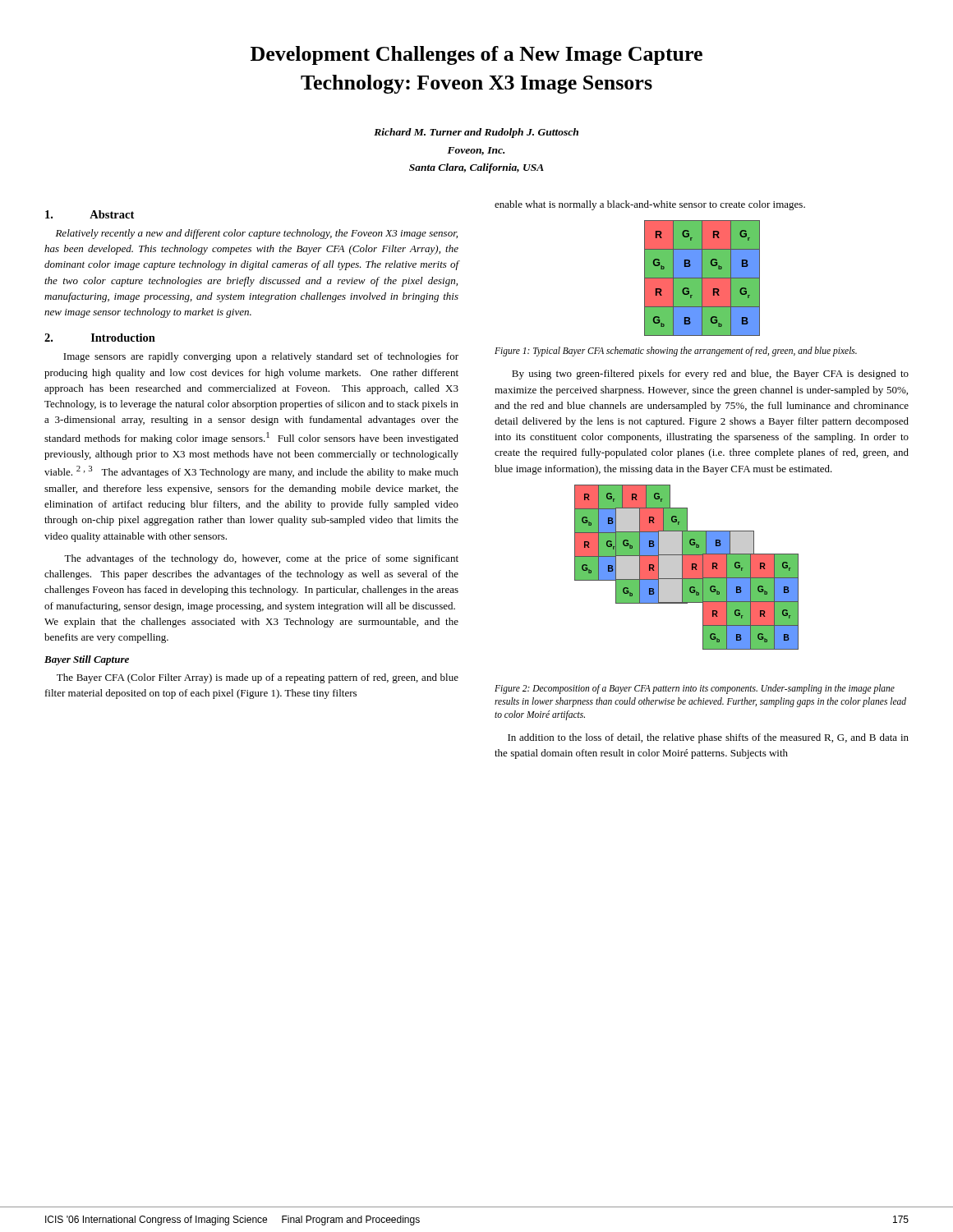Viewport: 953px width, 1232px height.
Task: Find the passage starting "Development Challenges of"
Action: 476,68
